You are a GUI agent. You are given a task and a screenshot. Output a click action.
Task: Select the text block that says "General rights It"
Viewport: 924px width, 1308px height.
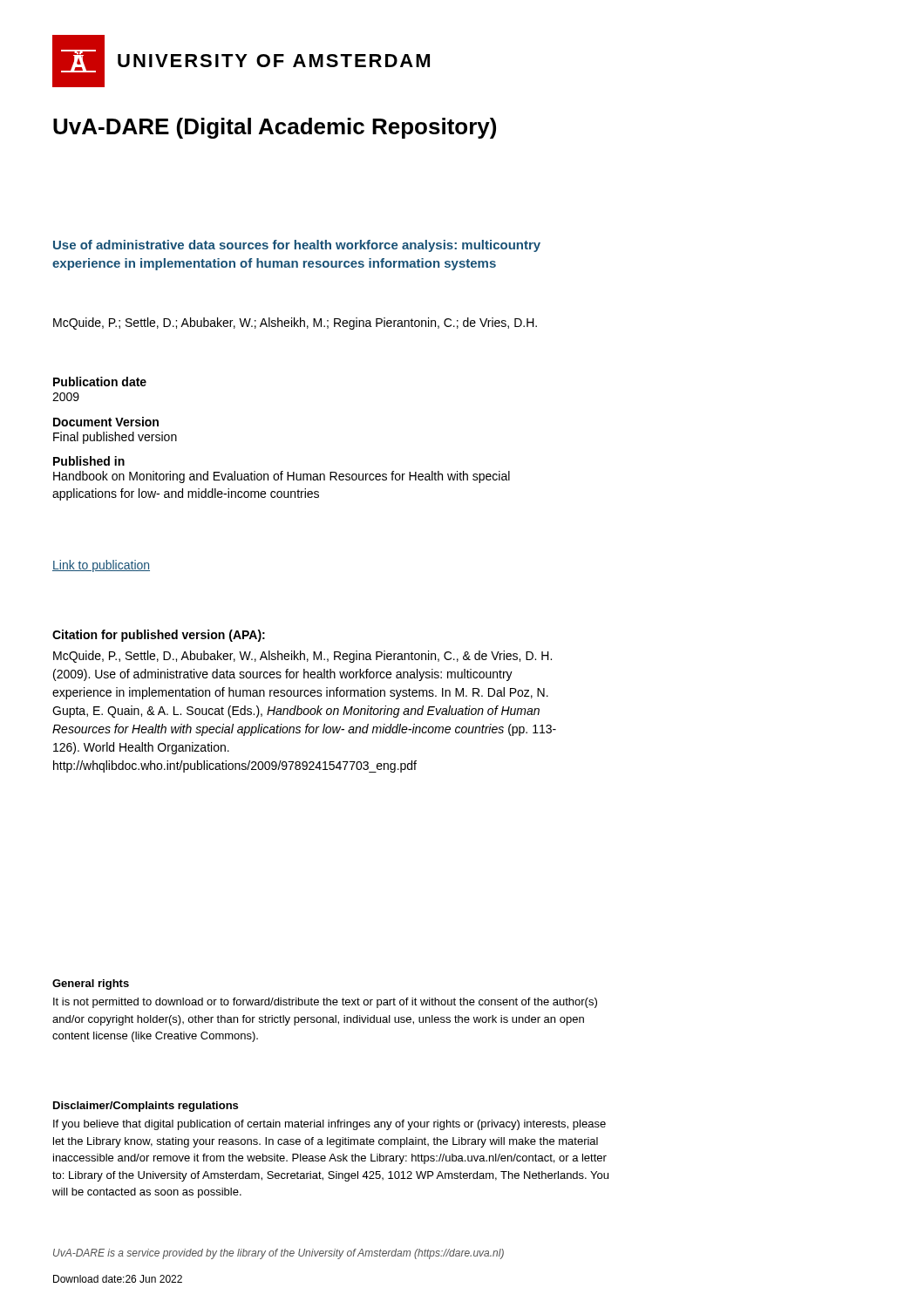(x=462, y=1010)
